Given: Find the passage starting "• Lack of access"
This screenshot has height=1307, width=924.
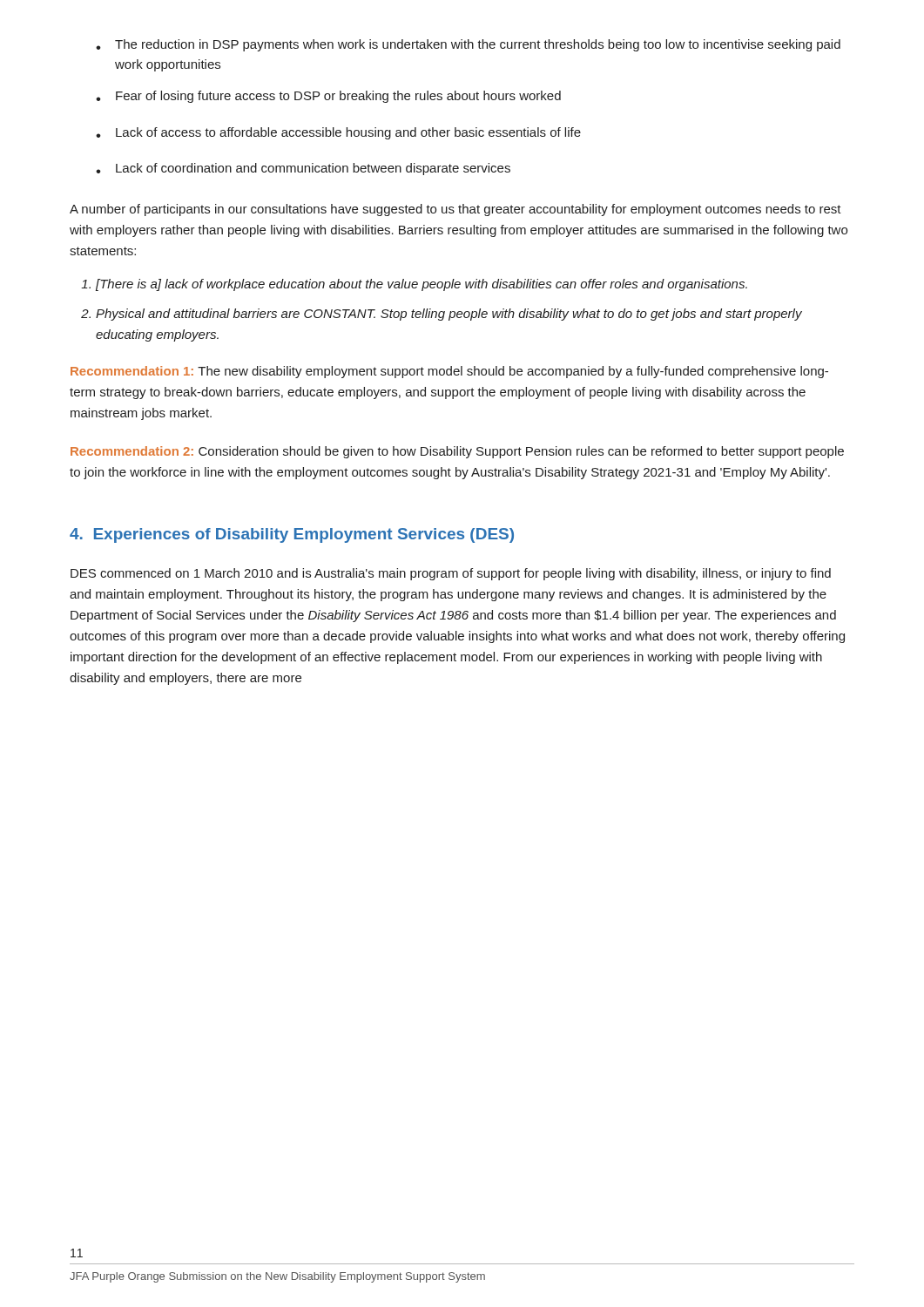Looking at the screenshot, I should (475, 134).
